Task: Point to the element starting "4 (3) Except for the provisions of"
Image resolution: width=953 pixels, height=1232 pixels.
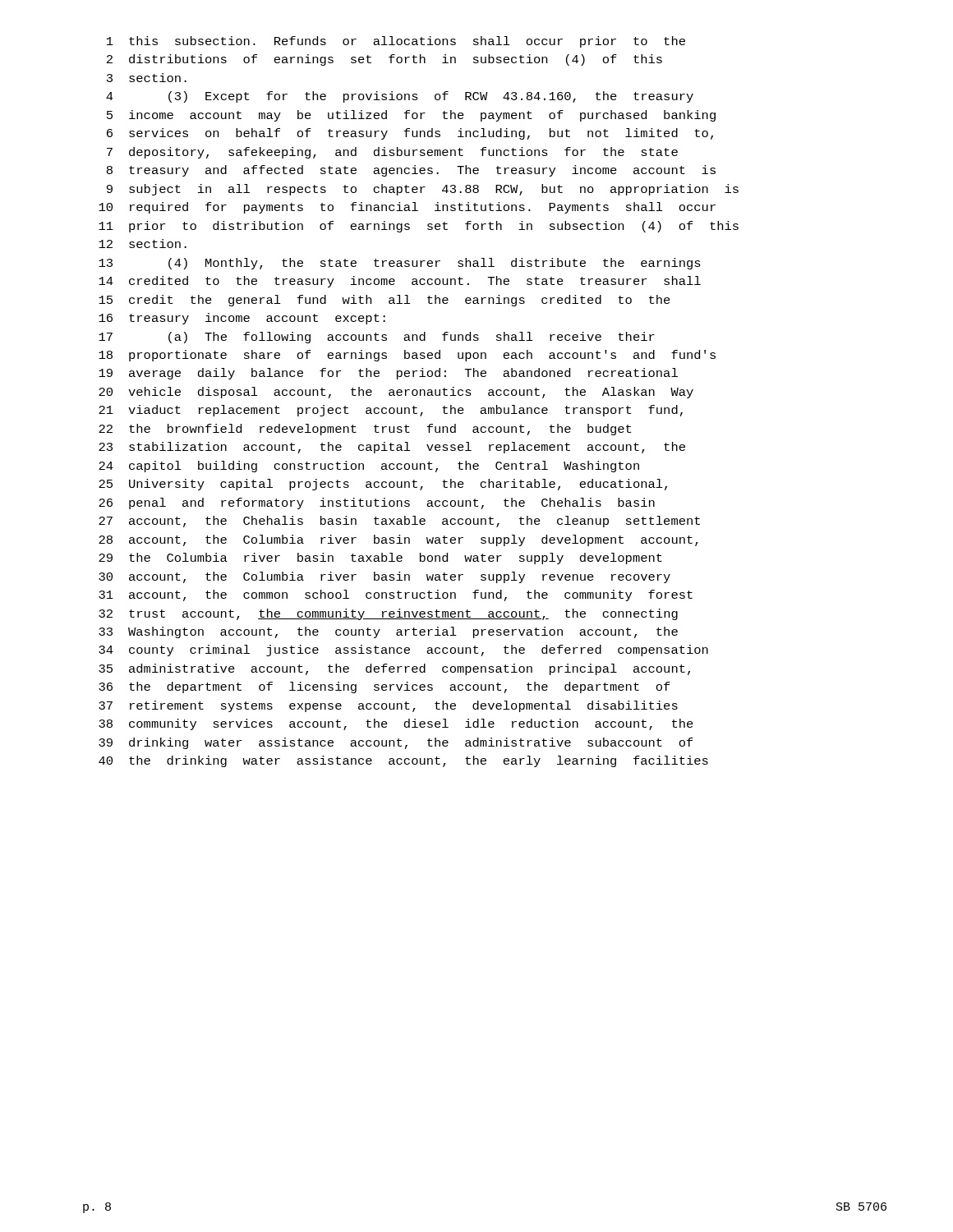Action: 485,171
